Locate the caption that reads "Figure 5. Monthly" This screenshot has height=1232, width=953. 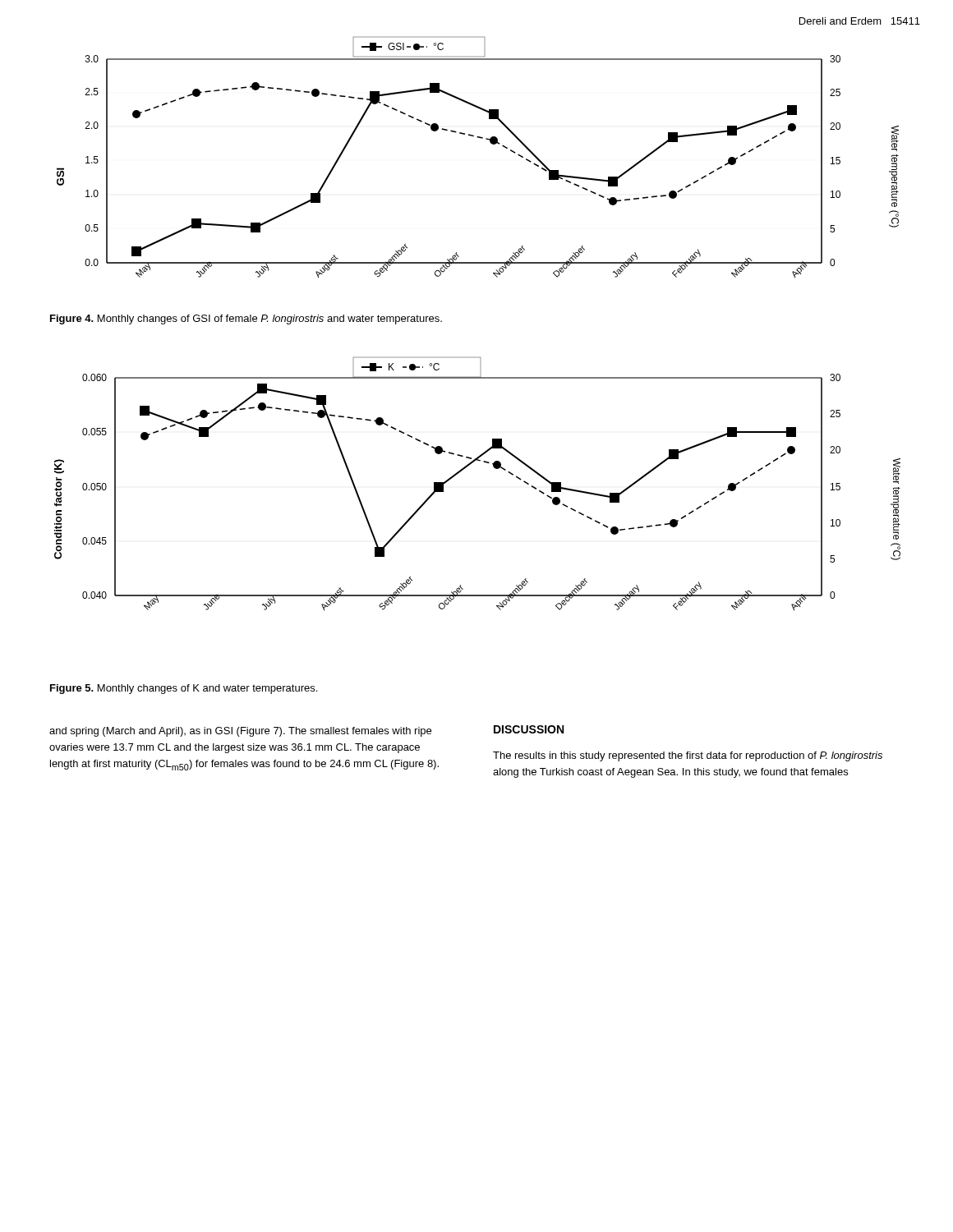coord(184,688)
